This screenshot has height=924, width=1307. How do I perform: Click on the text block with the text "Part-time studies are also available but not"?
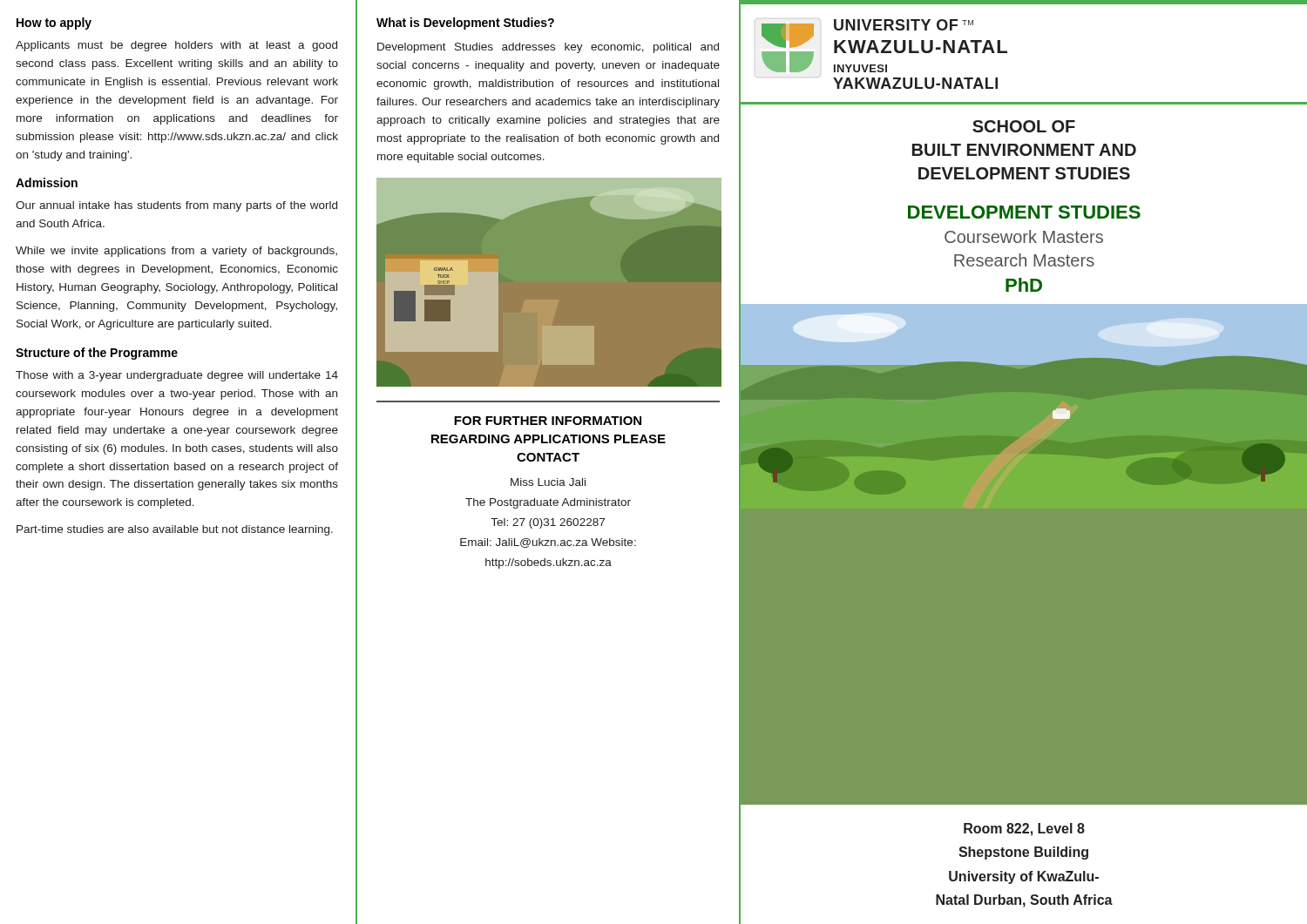[x=177, y=530]
